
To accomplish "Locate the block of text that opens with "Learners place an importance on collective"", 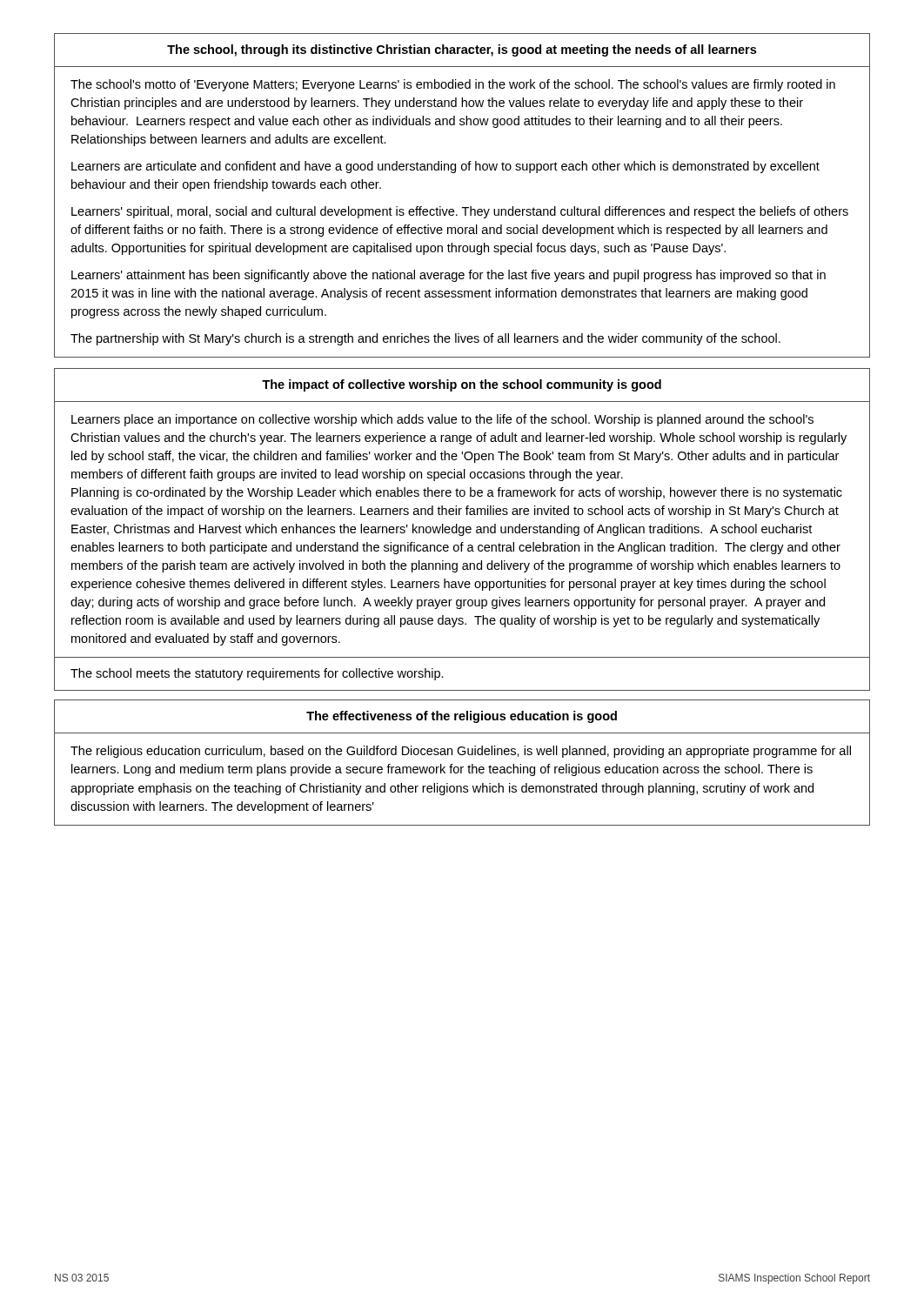I will [x=462, y=530].
